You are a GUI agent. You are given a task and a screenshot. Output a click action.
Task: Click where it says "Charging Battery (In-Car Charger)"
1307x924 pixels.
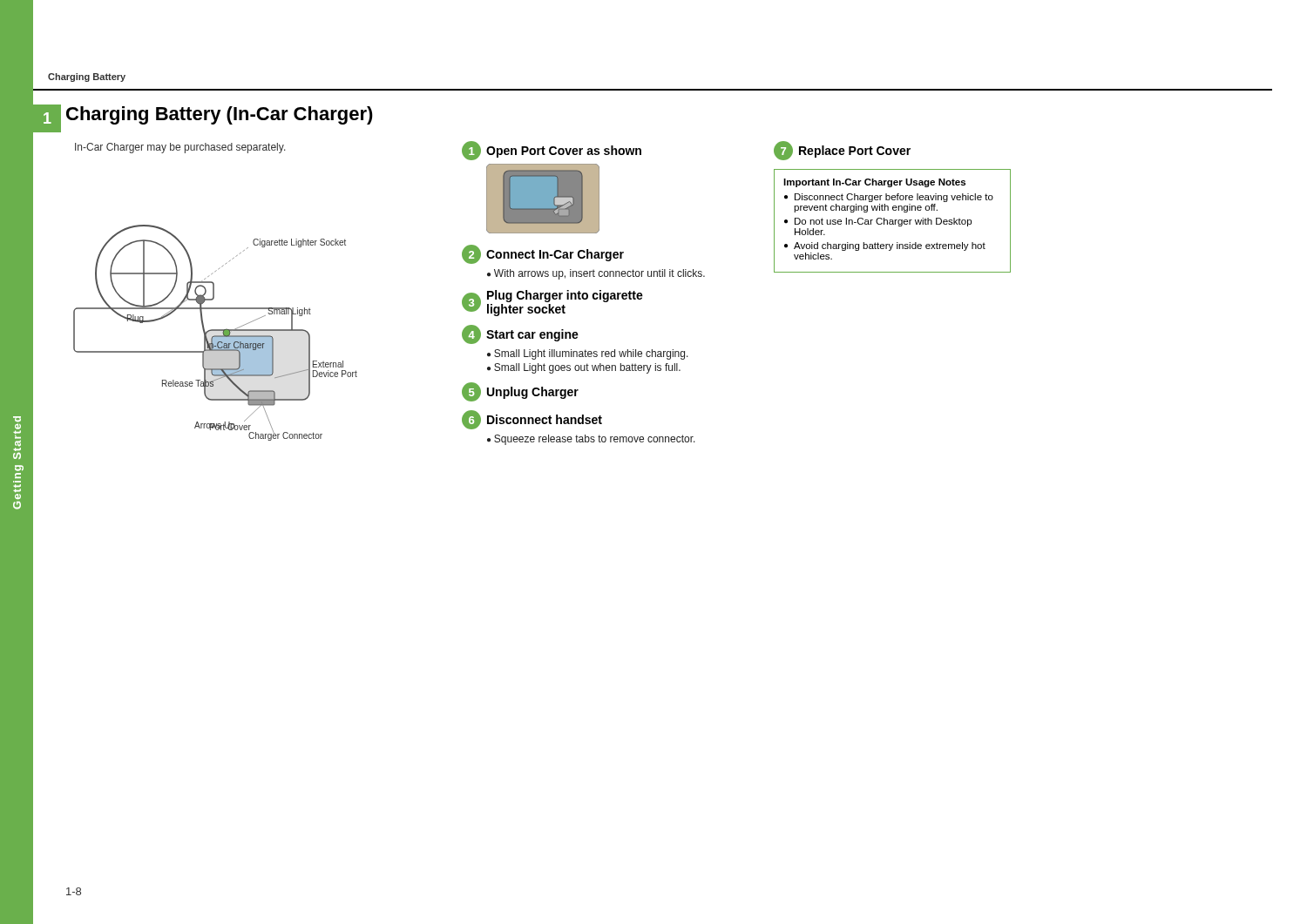219,114
